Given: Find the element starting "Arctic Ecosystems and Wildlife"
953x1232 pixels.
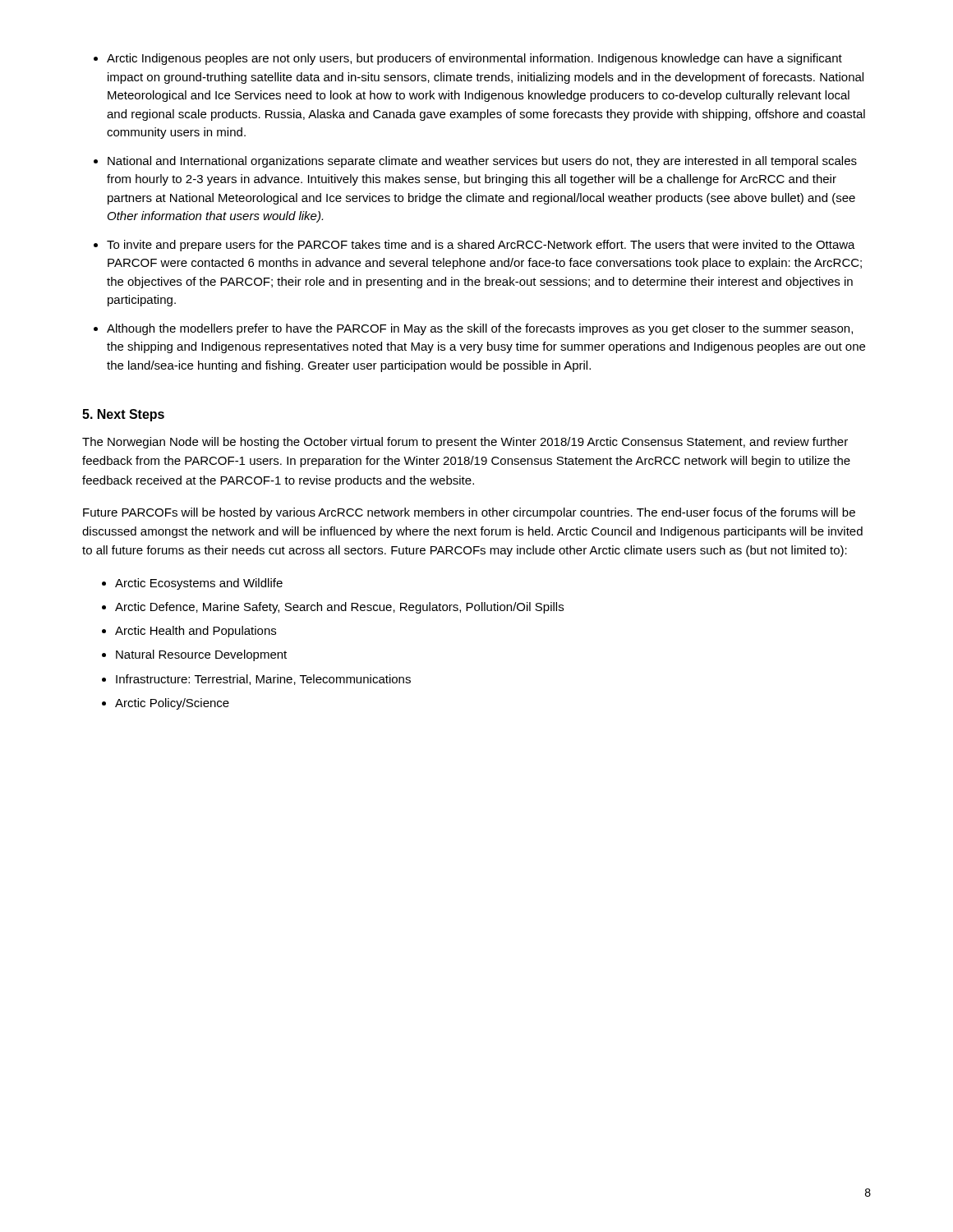Looking at the screenshot, I should point(199,582).
